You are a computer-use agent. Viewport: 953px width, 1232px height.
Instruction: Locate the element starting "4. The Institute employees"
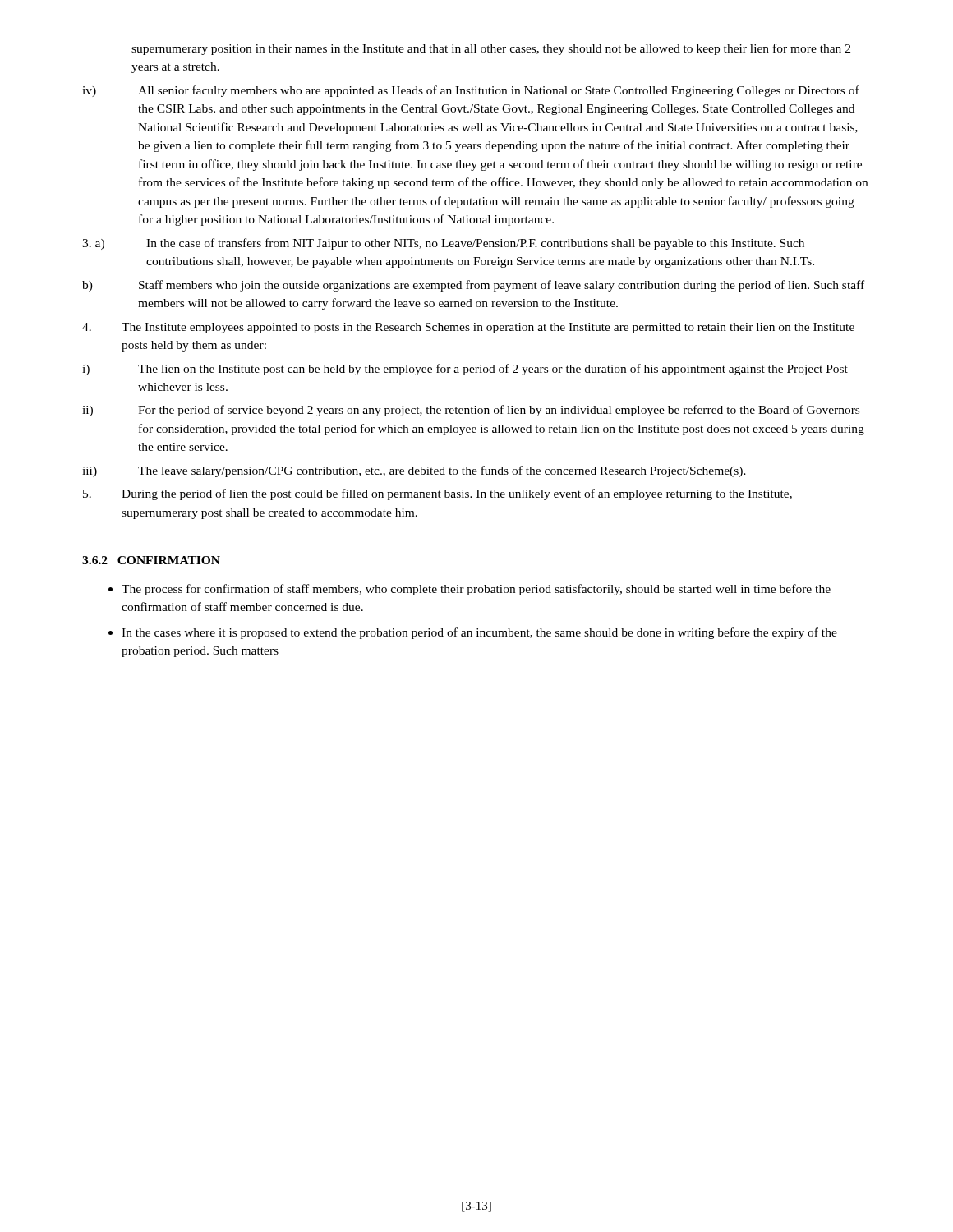coord(476,336)
